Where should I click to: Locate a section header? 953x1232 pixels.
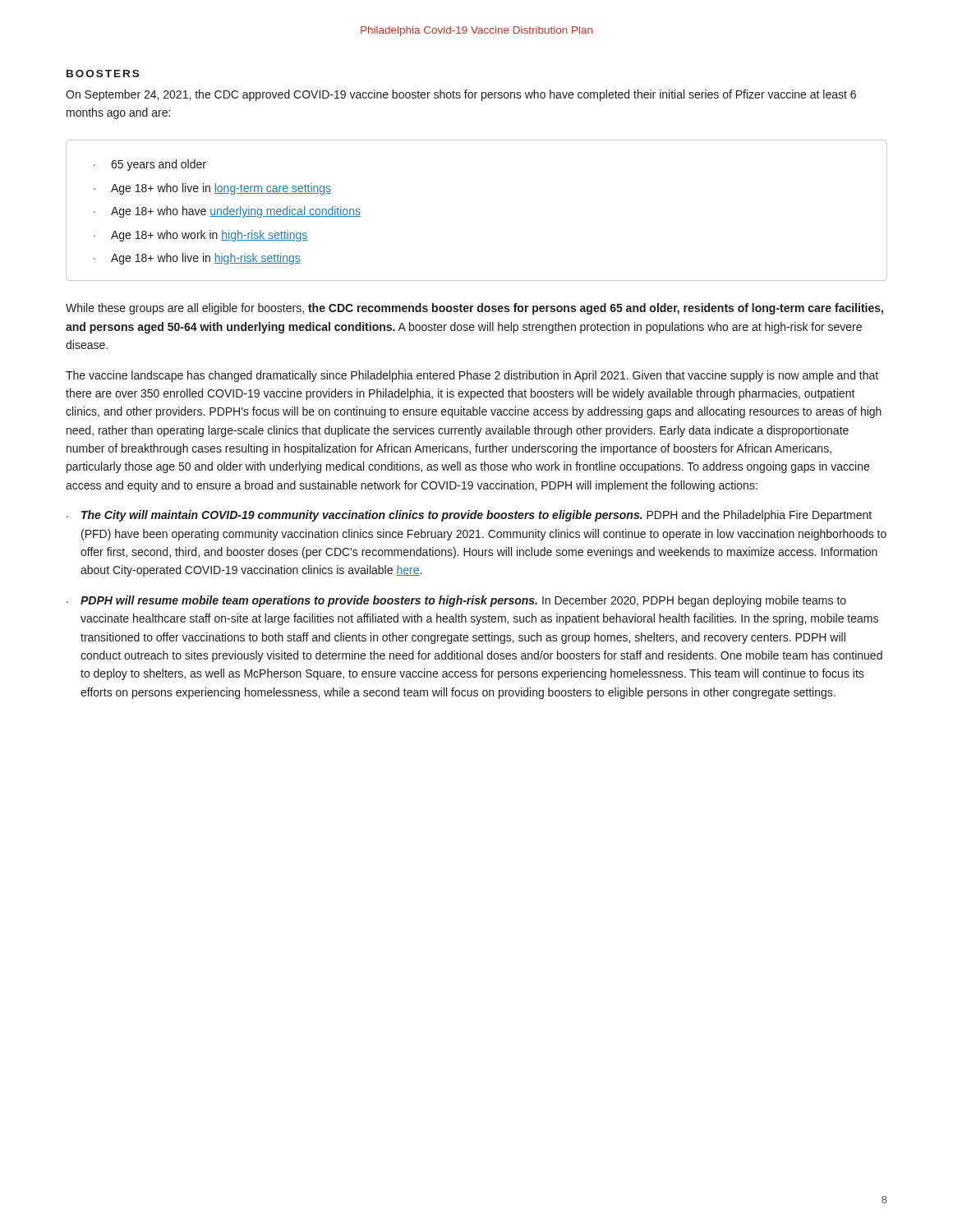point(103,74)
